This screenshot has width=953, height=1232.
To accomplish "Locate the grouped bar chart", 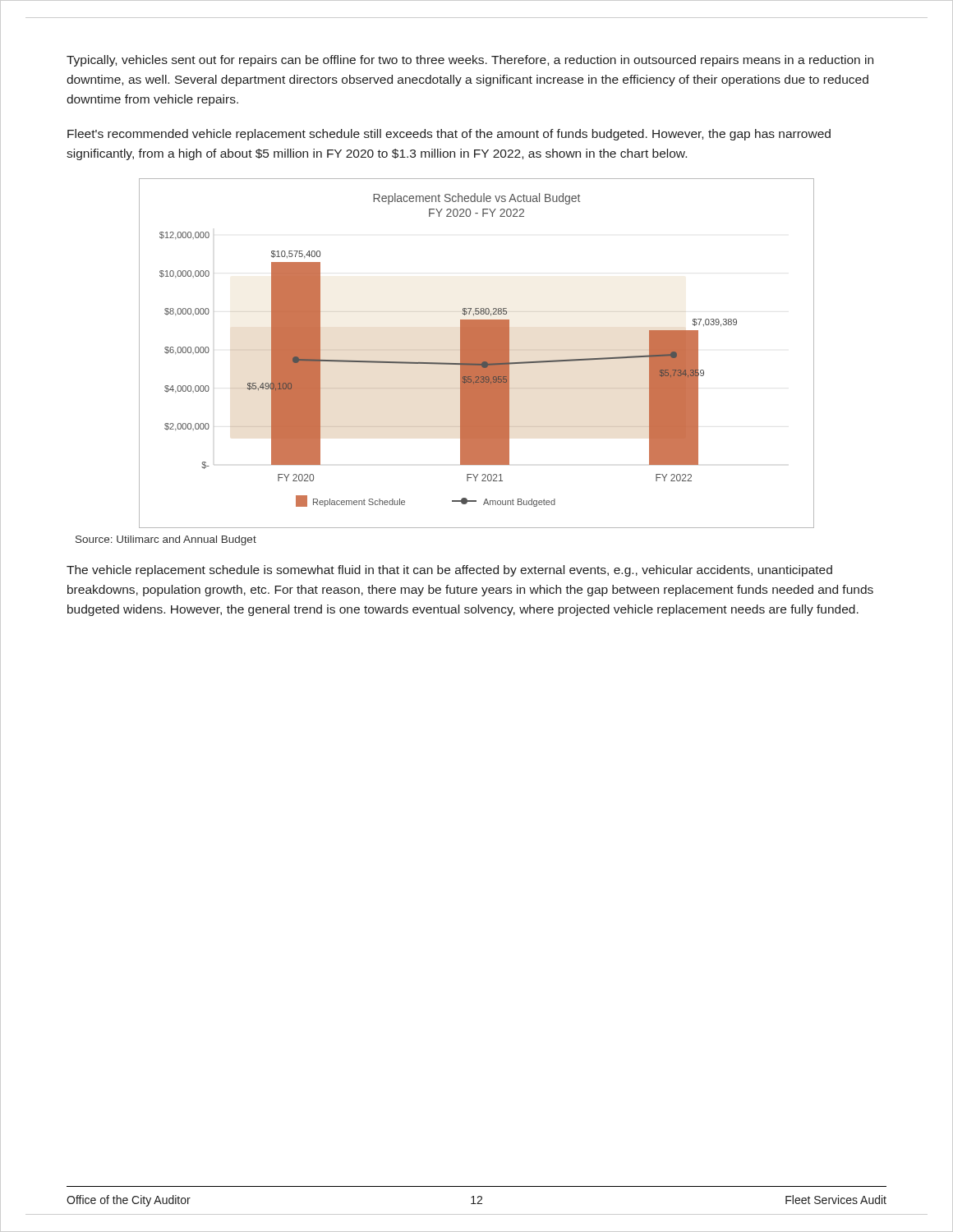I will 476,353.
